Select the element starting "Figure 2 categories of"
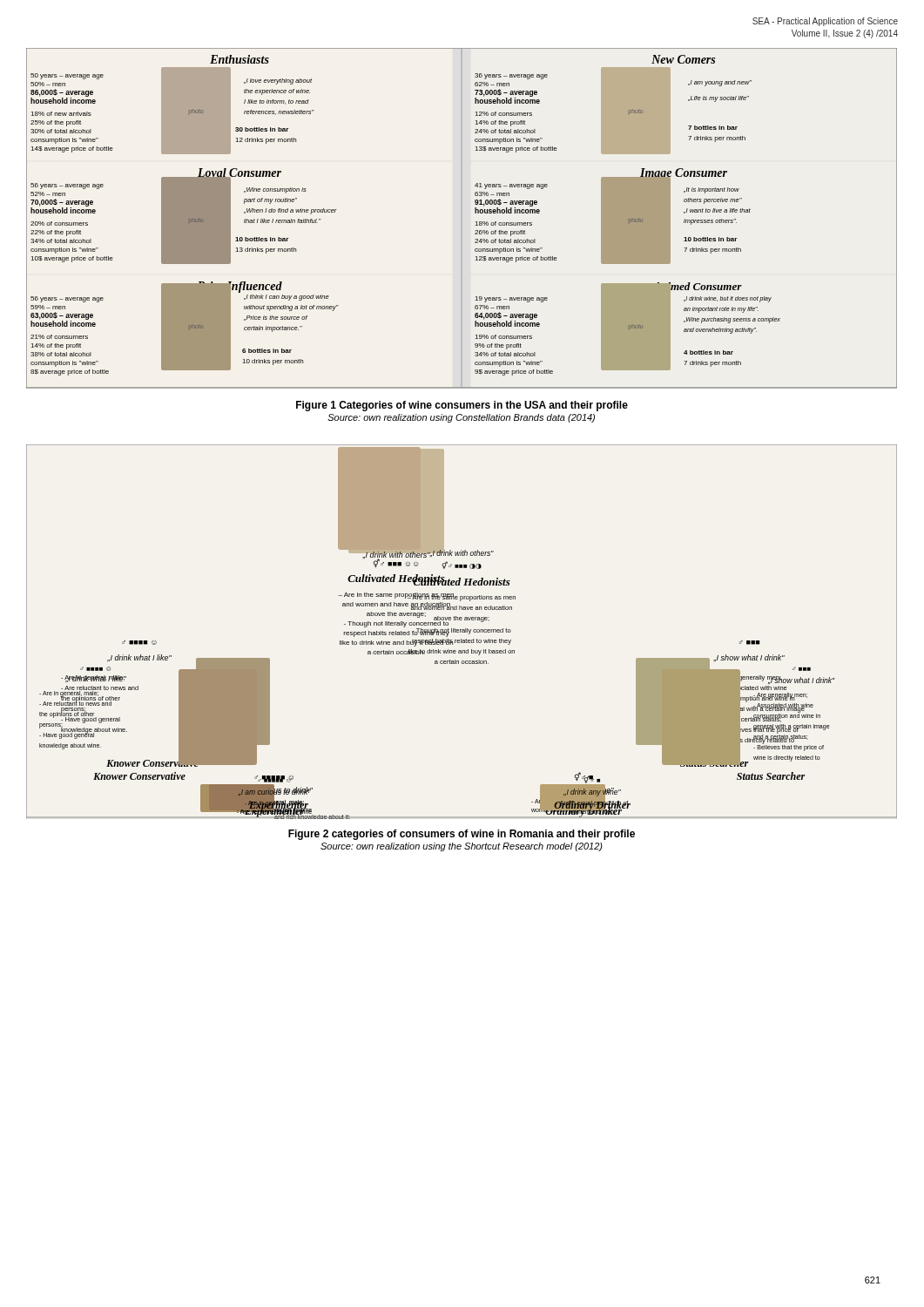This screenshot has height=1307, width=924. click(462, 839)
